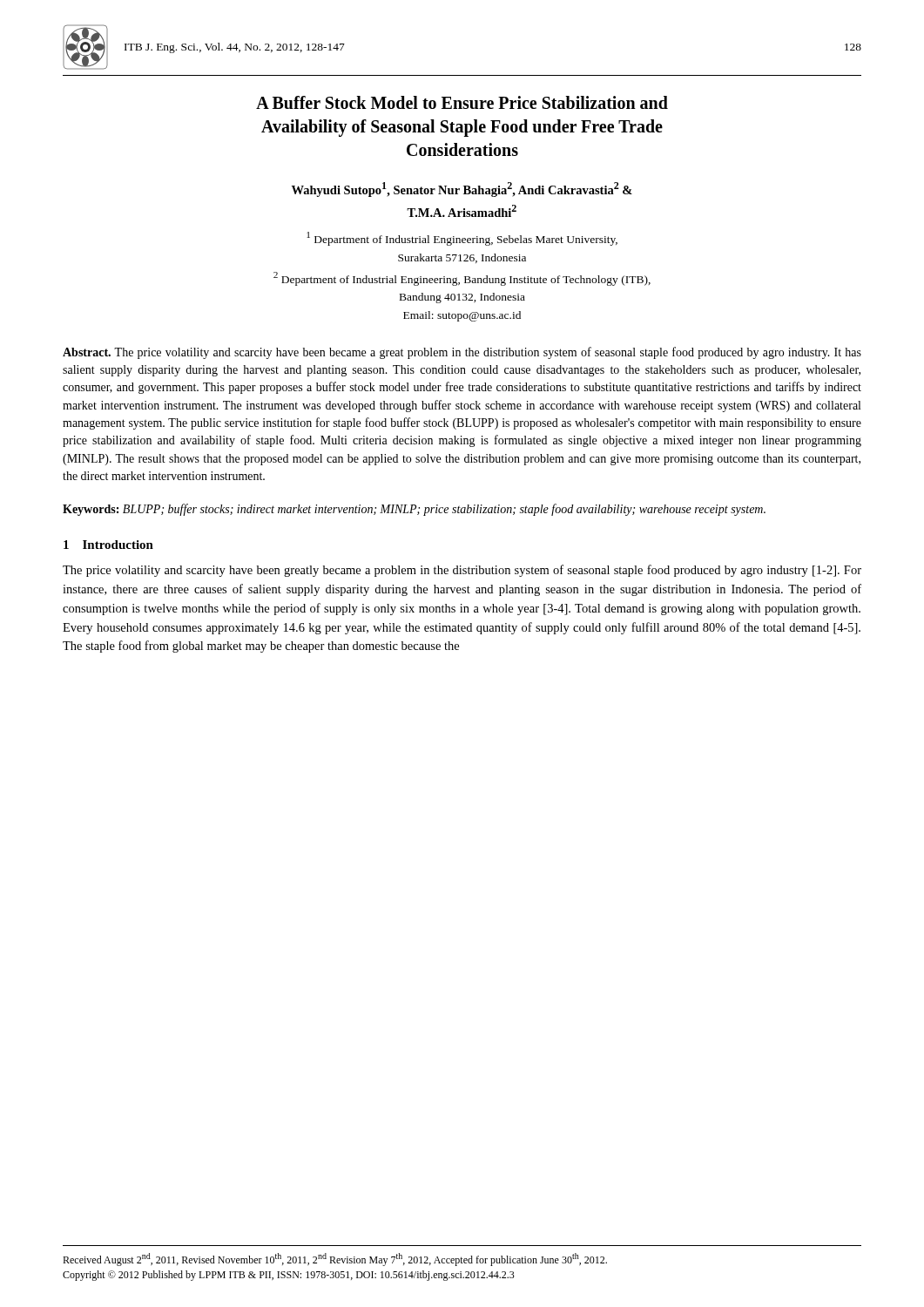
Task: Select the title
Action: pos(462,127)
